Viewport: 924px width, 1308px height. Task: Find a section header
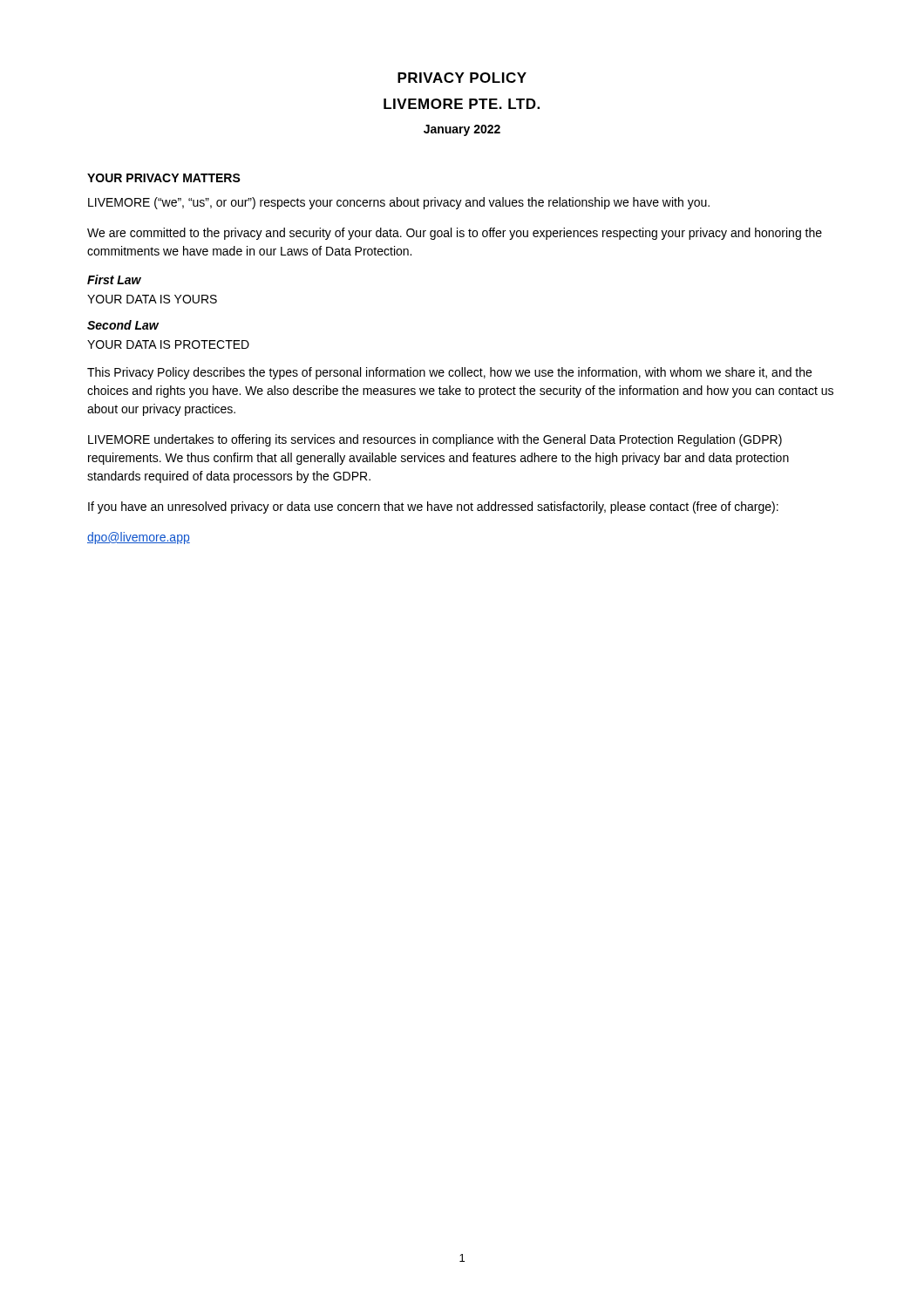(164, 178)
